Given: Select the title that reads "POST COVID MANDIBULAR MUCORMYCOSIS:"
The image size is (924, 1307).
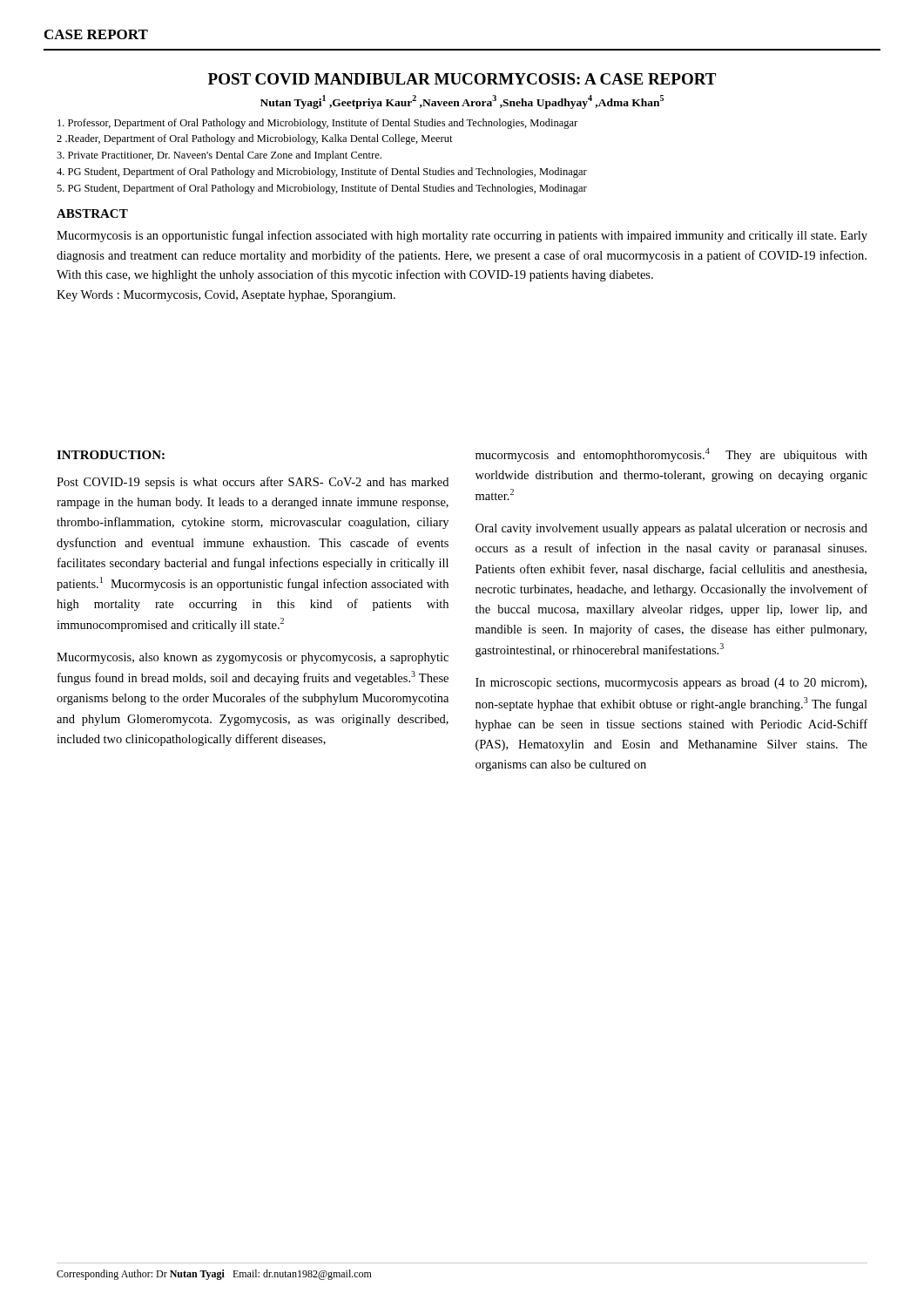Looking at the screenshot, I should [x=462, y=79].
